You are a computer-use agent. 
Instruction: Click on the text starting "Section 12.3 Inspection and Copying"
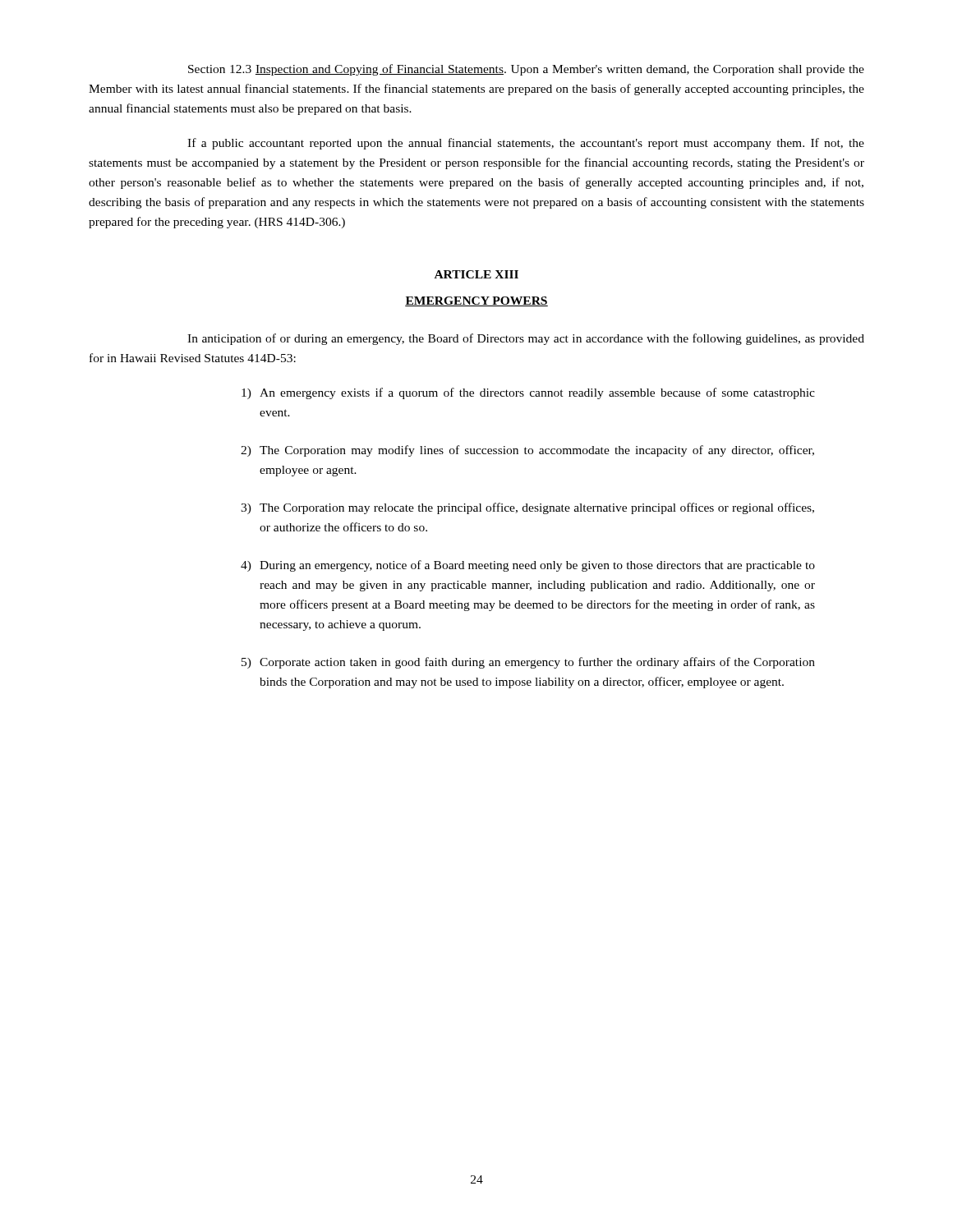coord(476,88)
